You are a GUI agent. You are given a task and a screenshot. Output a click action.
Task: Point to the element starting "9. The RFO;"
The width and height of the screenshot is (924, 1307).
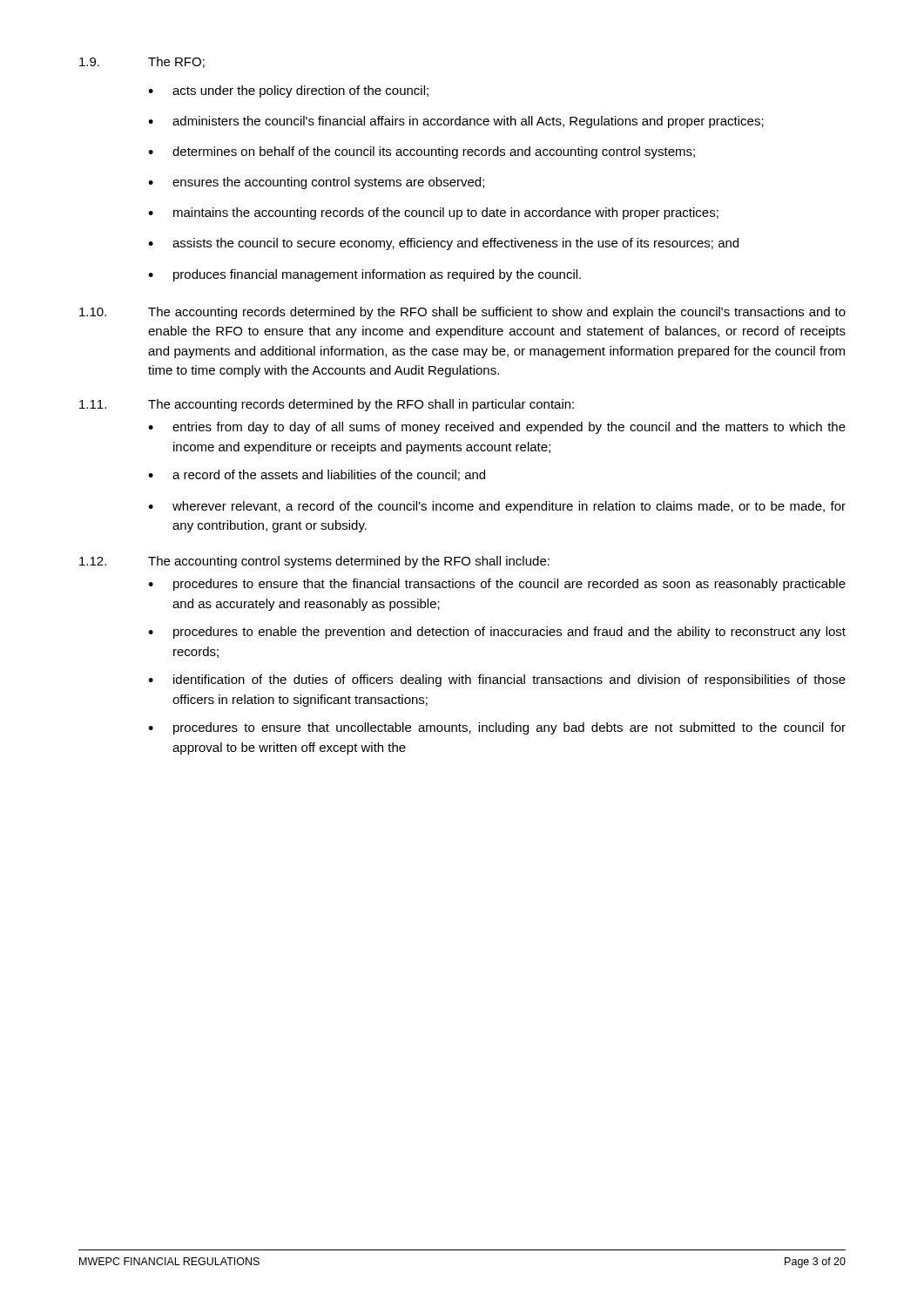click(93, 62)
